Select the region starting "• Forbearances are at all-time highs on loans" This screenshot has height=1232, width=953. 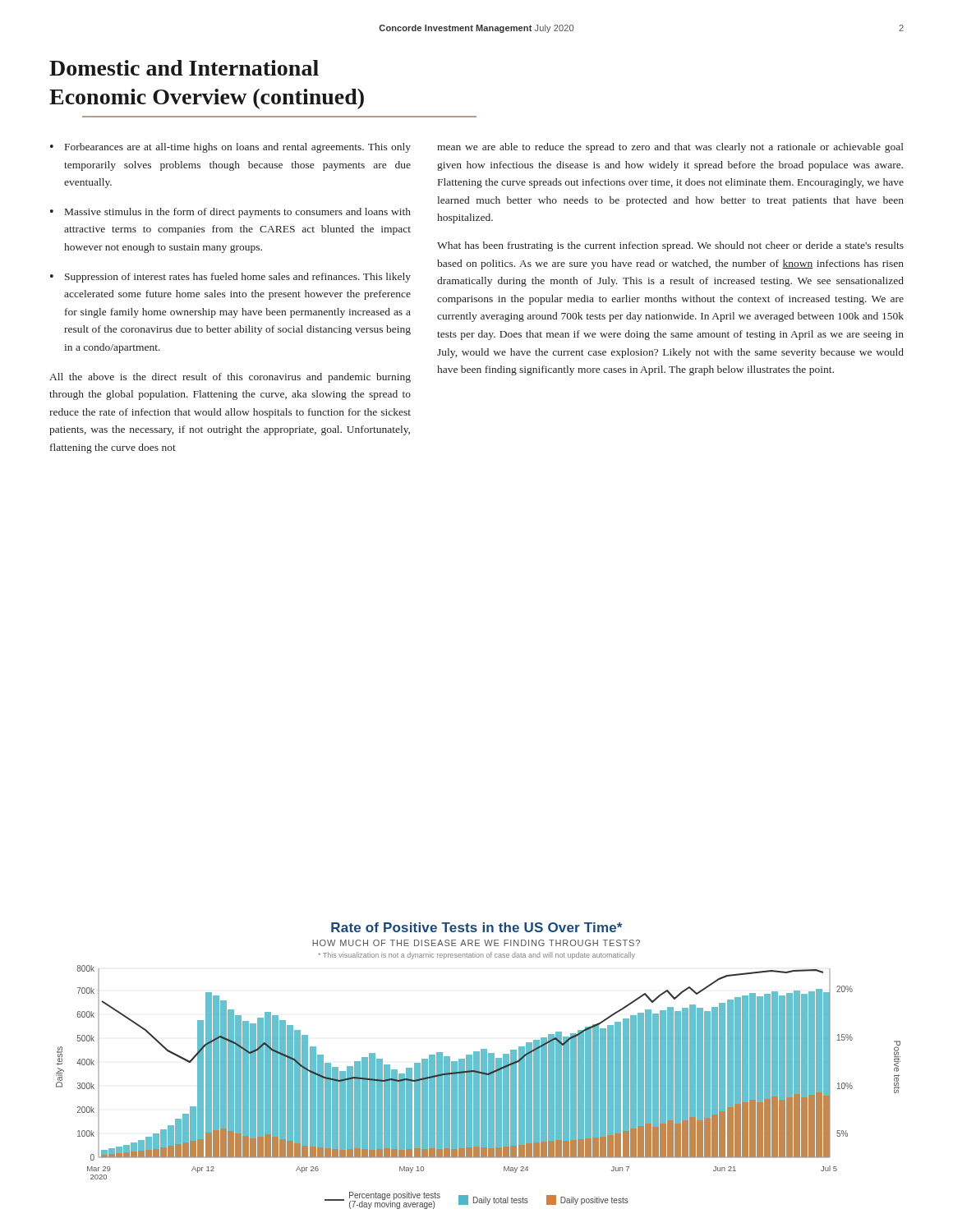[x=230, y=165]
